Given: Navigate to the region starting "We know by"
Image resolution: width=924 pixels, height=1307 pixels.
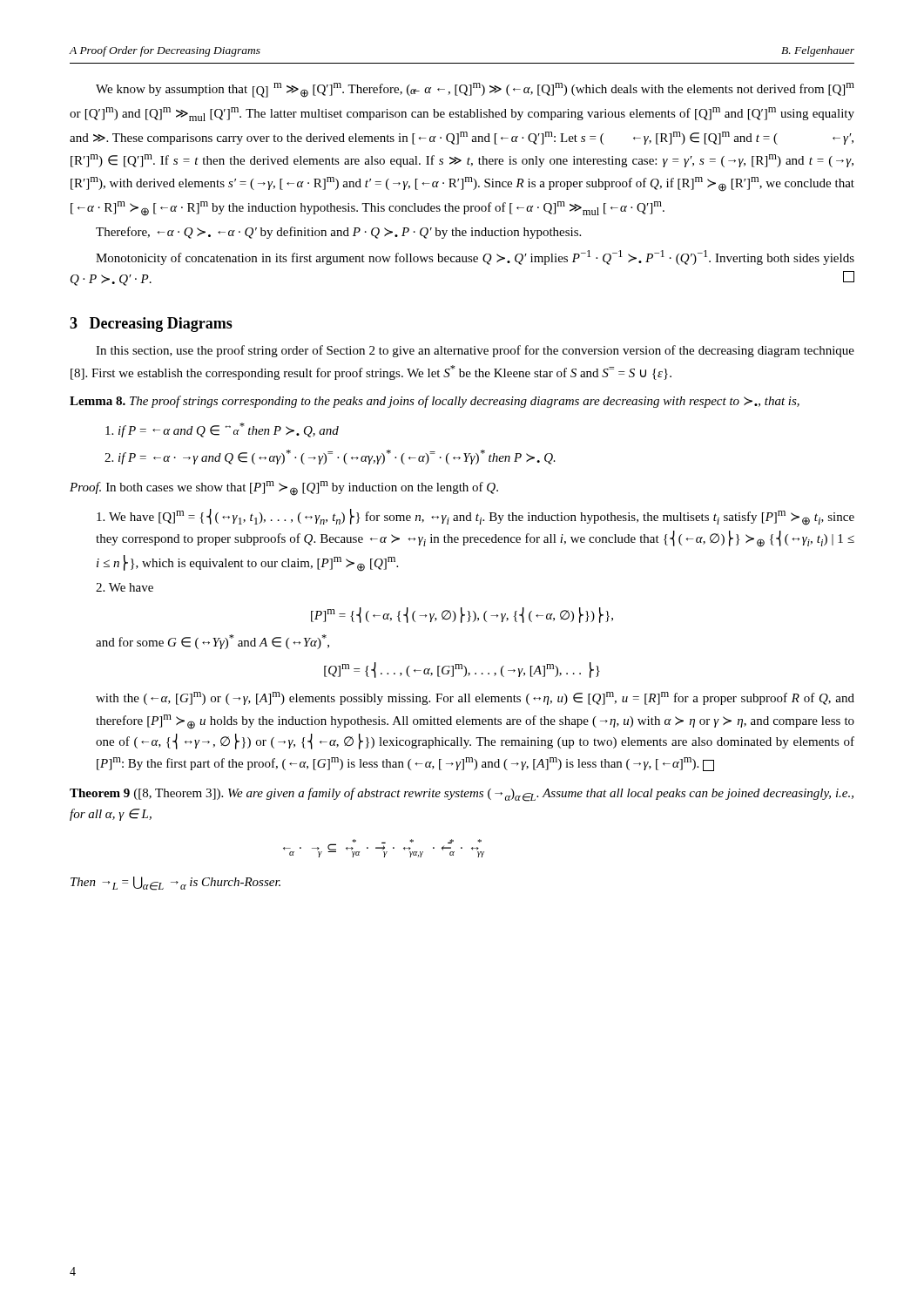Looking at the screenshot, I should (x=462, y=148).
